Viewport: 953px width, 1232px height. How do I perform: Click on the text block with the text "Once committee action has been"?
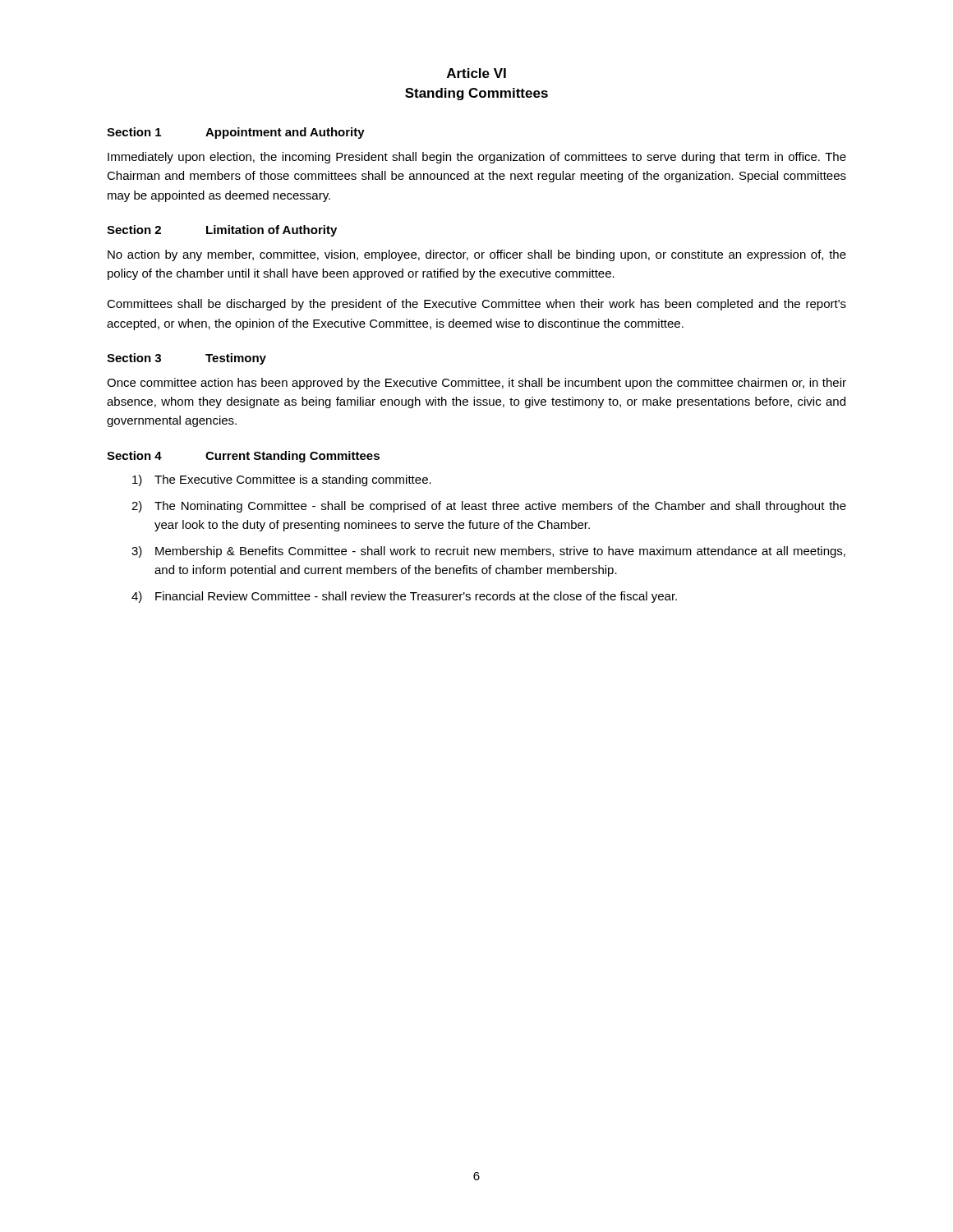click(476, 401)
